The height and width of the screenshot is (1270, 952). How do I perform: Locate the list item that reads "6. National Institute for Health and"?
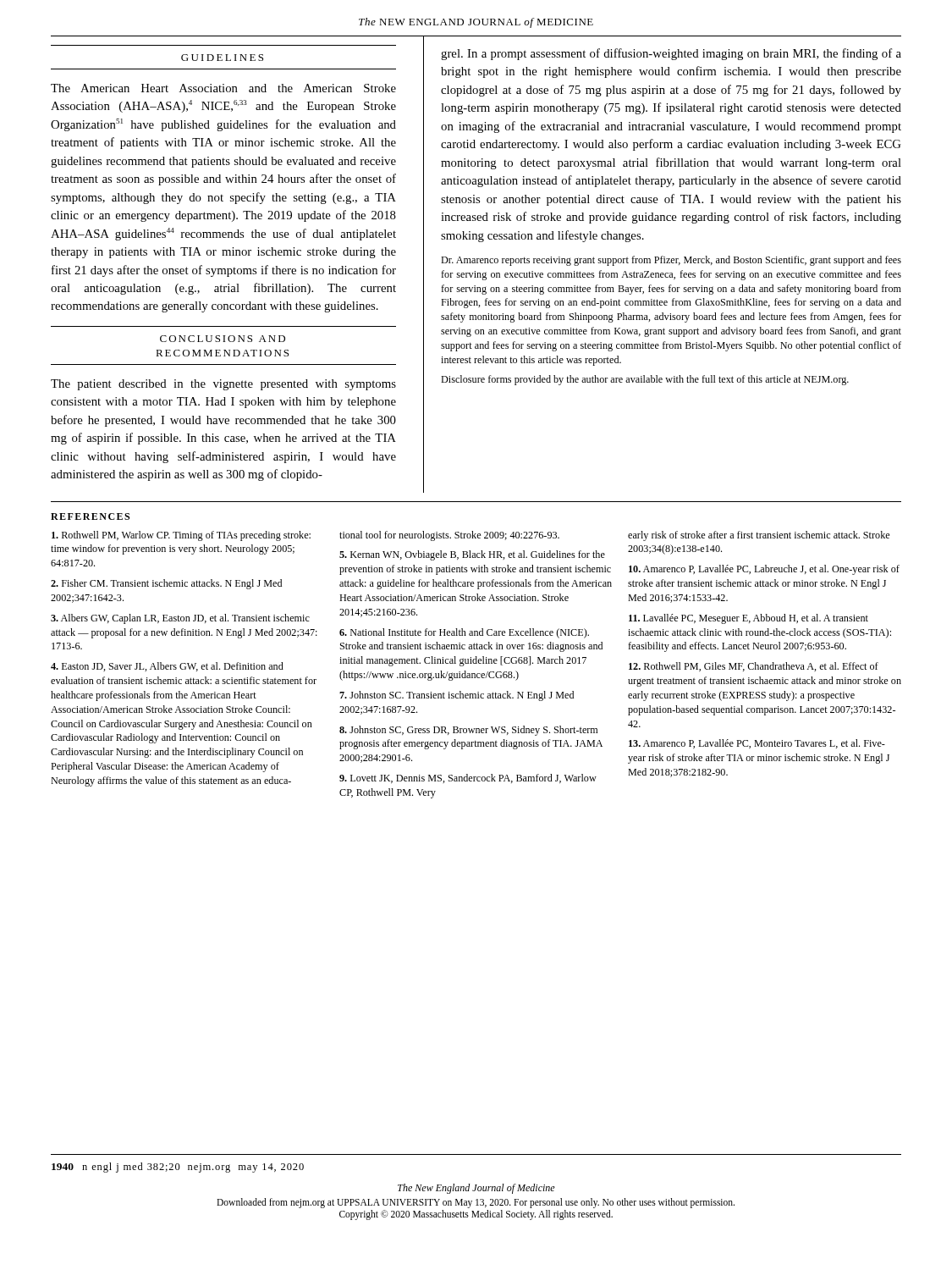471,653
